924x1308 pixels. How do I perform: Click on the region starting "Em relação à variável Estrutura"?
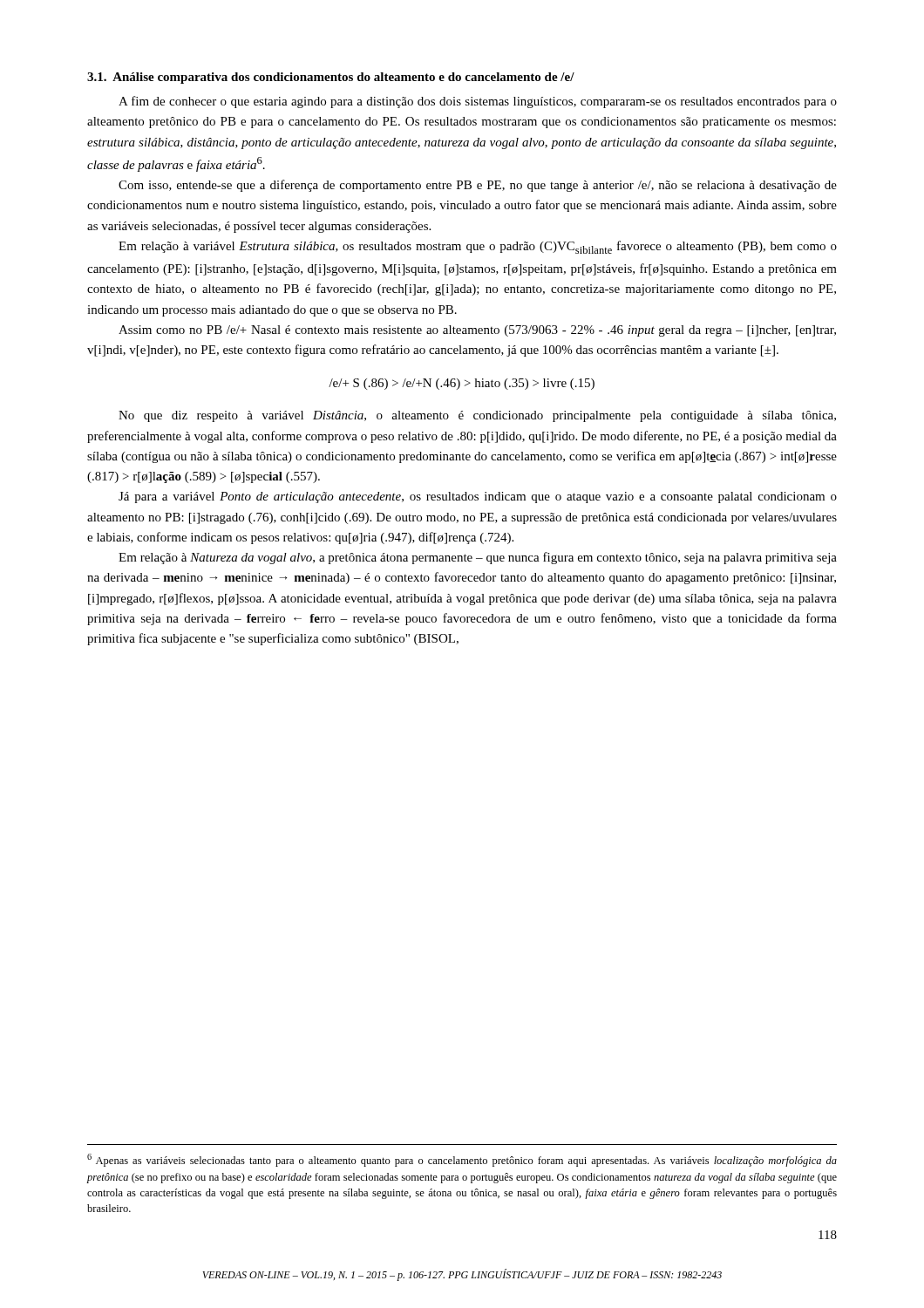pos(462,277)
